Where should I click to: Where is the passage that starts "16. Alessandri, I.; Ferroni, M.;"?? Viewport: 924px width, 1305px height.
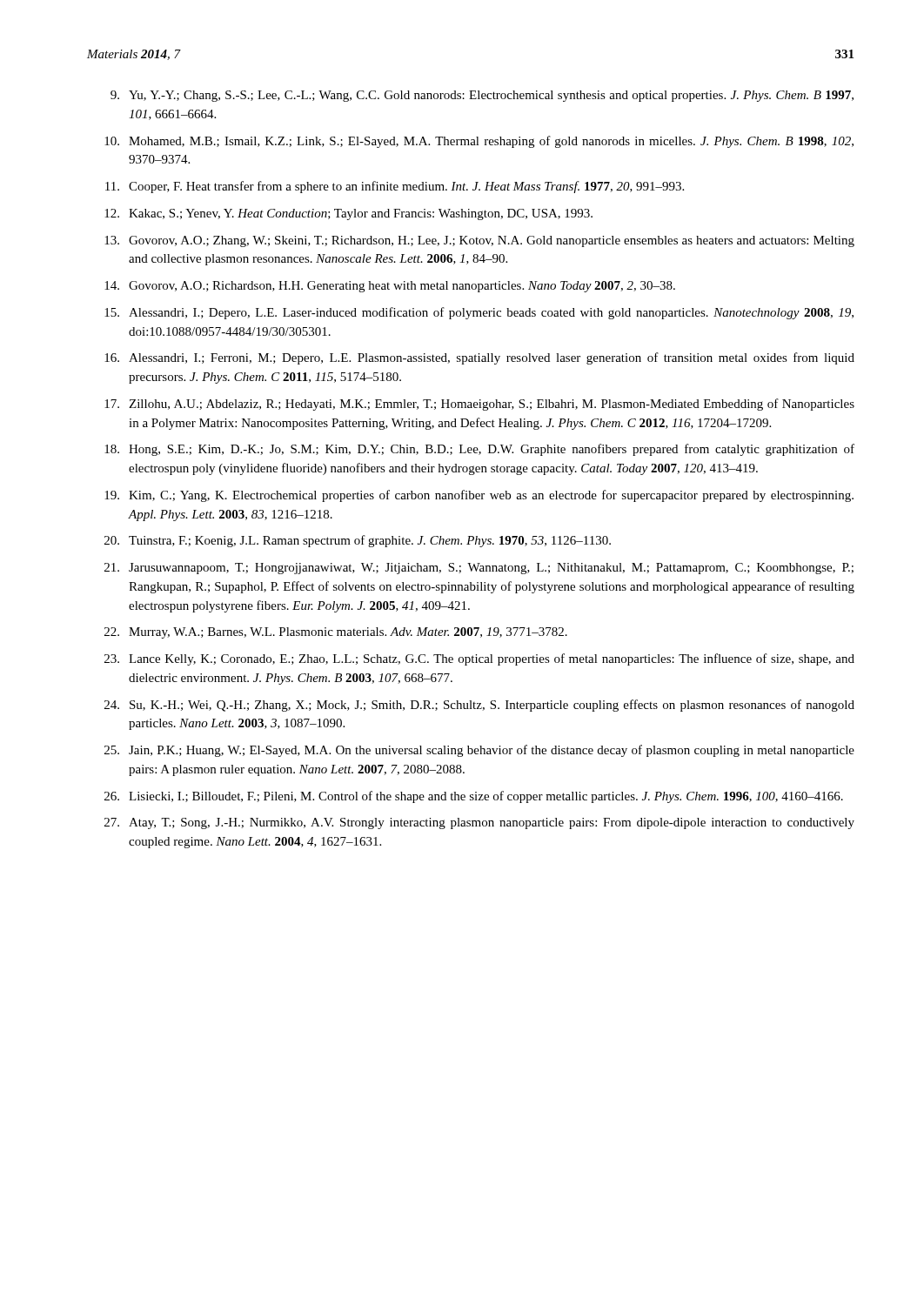click(x=471, y=368)
